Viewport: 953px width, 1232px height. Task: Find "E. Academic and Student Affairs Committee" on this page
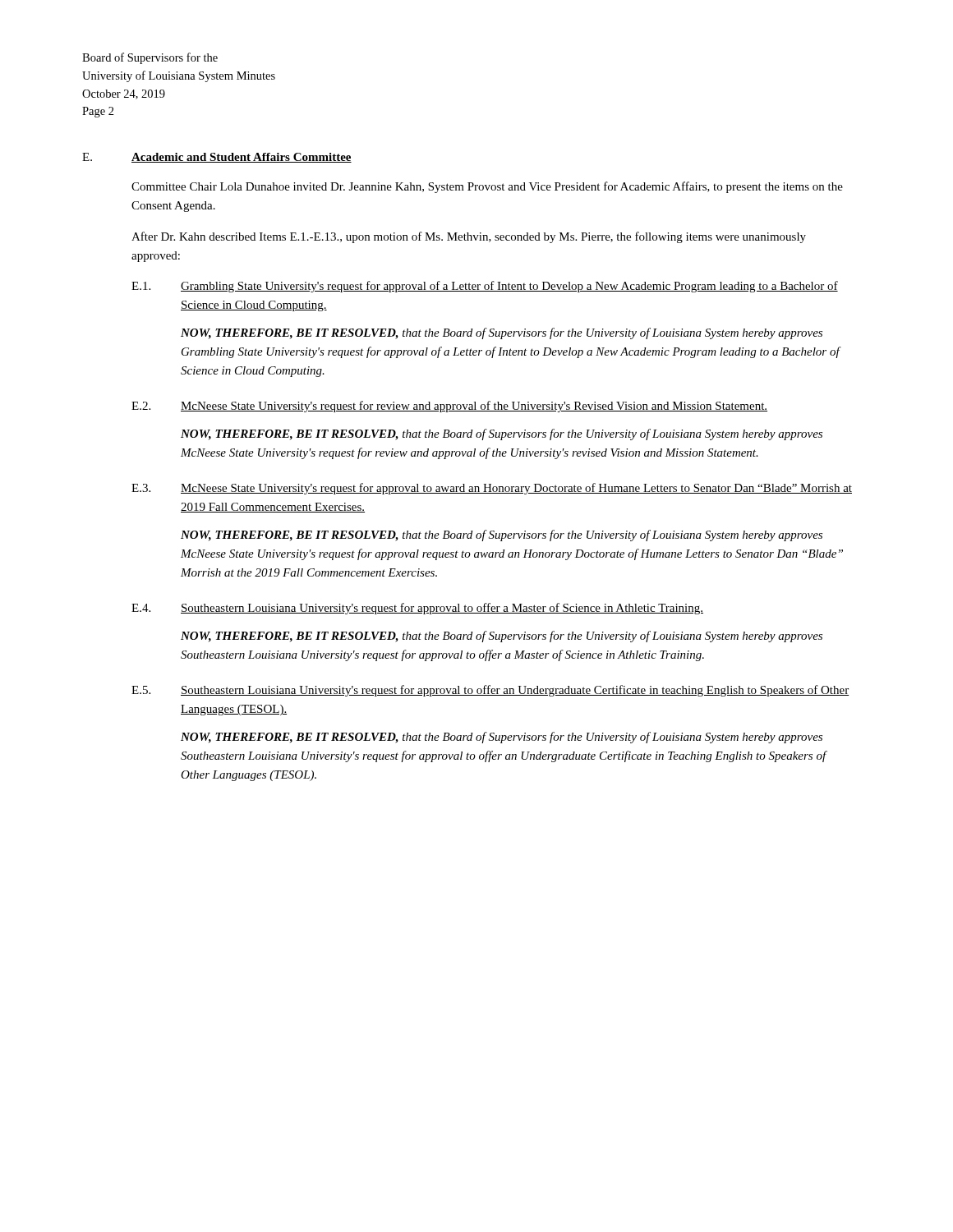[x=217, y=157]
